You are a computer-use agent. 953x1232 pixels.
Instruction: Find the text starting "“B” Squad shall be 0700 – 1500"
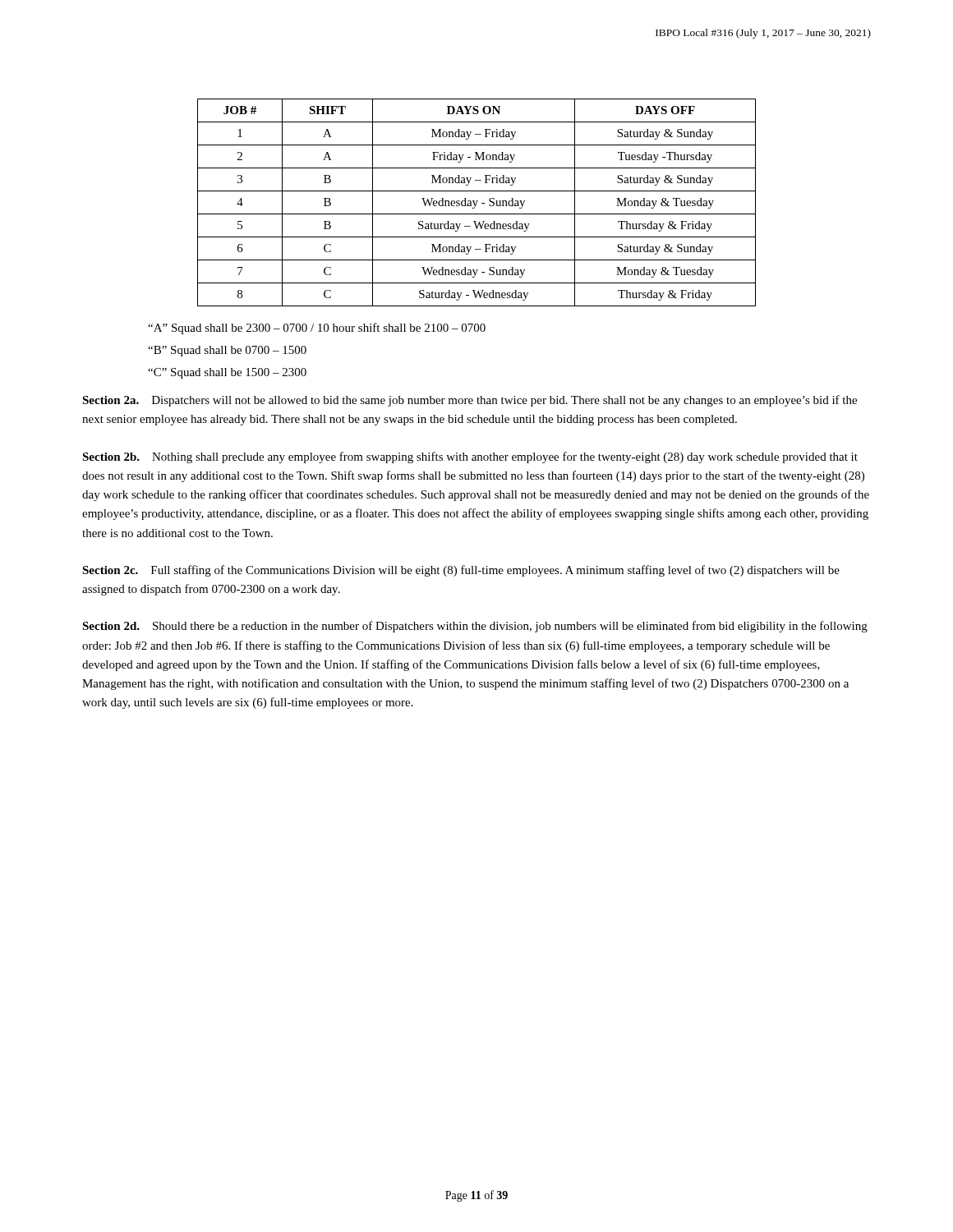click(227, 350)
